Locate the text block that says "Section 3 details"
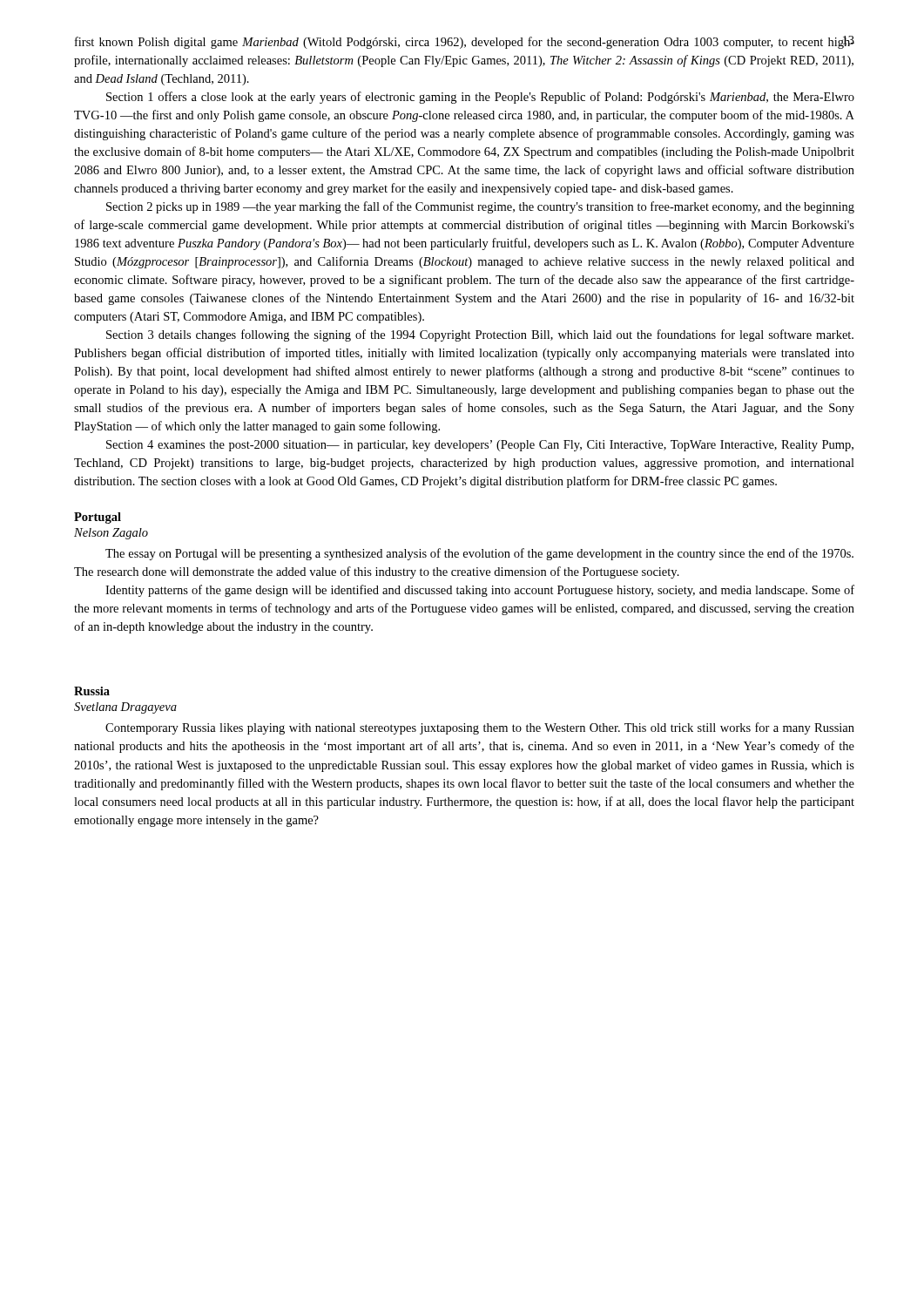Viewport: 924px width, 1307px height. [x=464, y=381]
